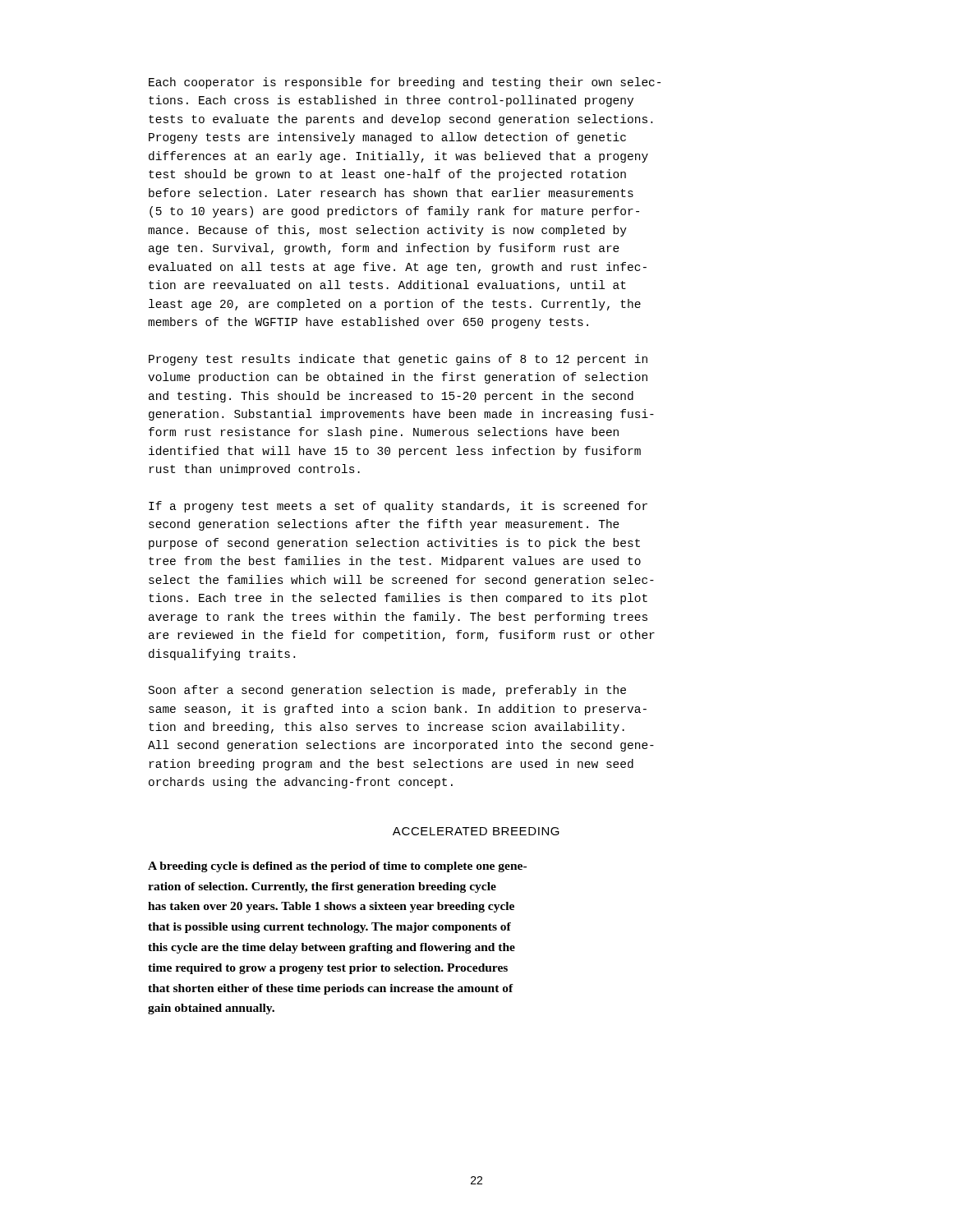
Task: Find "ACCELERATED BREEDING" on this page
Action: tap(476, 831)
